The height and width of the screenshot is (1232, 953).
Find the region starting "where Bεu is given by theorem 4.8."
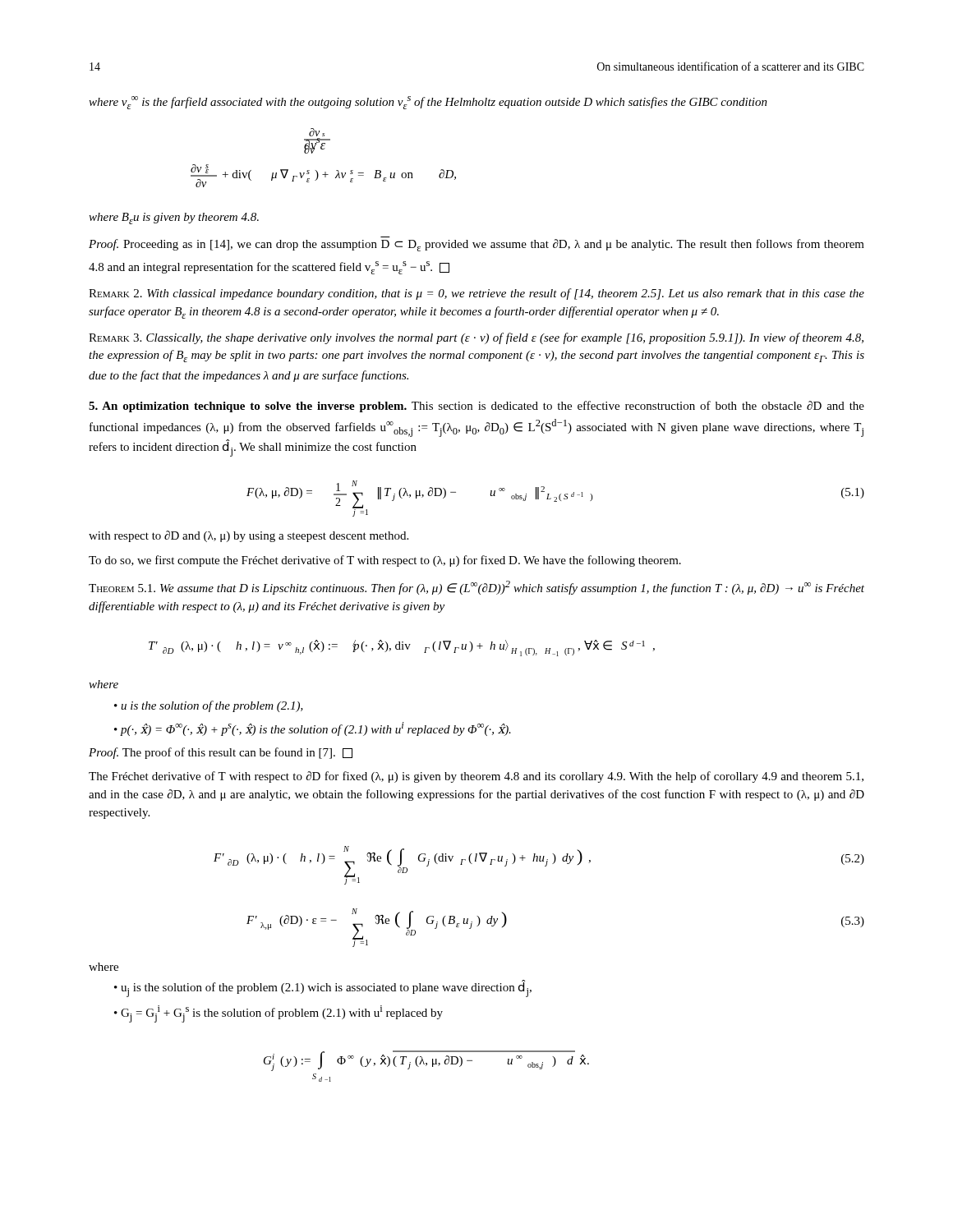[x=174, y=219]
